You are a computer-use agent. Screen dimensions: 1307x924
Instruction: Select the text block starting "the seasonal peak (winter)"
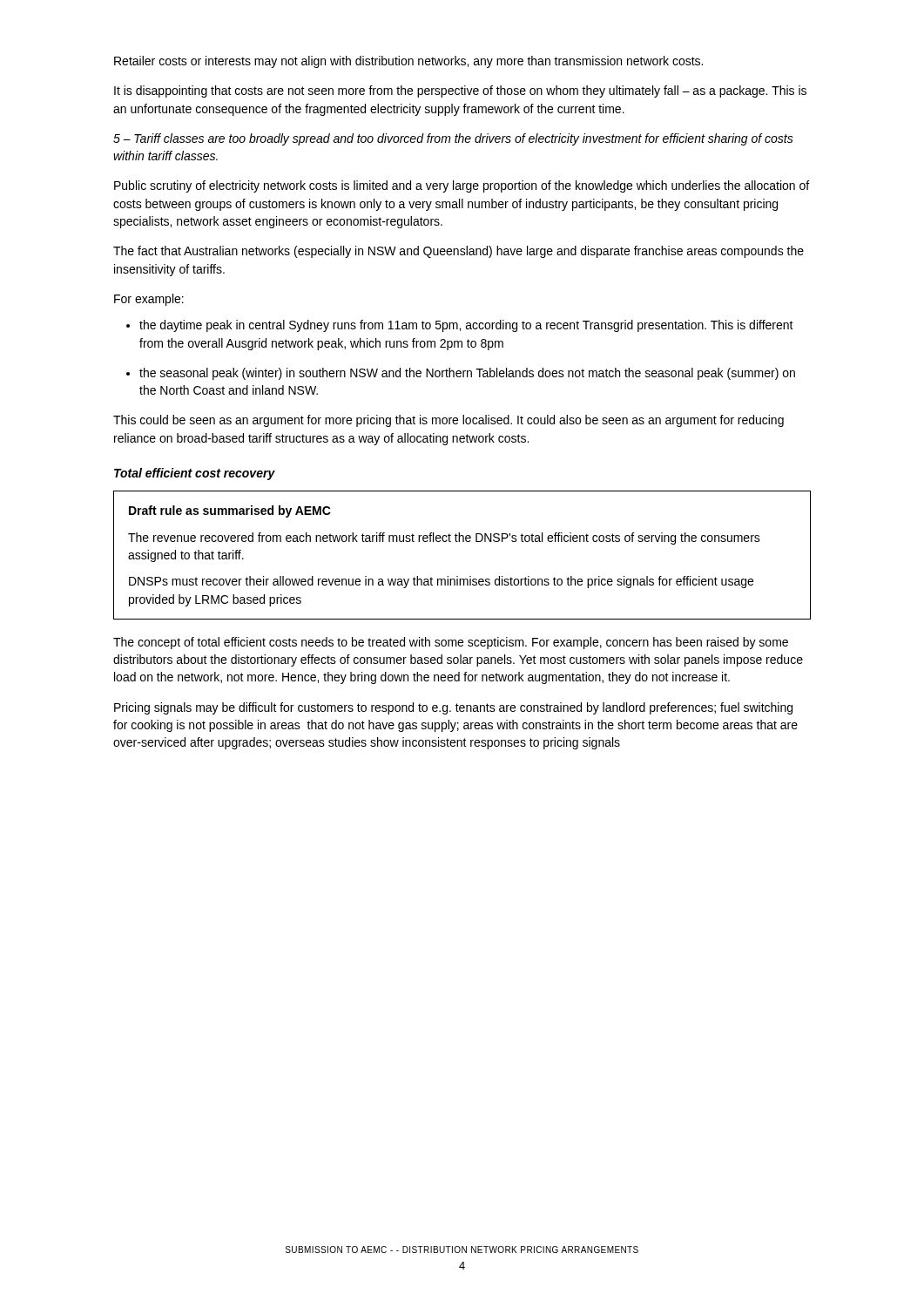coord(462,382)
